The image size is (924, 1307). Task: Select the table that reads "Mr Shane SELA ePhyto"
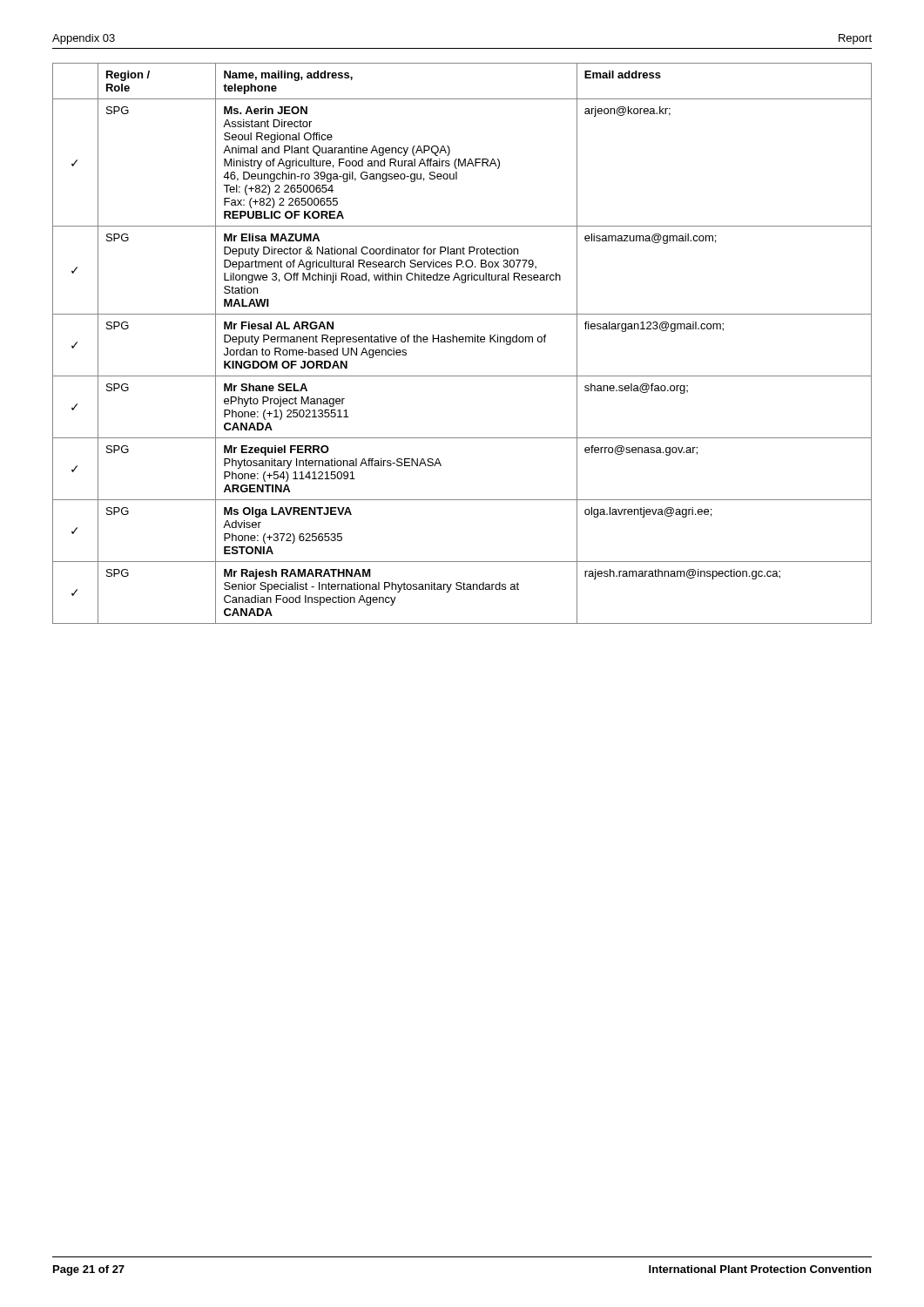pyautogui.click(x=462, y=343)
